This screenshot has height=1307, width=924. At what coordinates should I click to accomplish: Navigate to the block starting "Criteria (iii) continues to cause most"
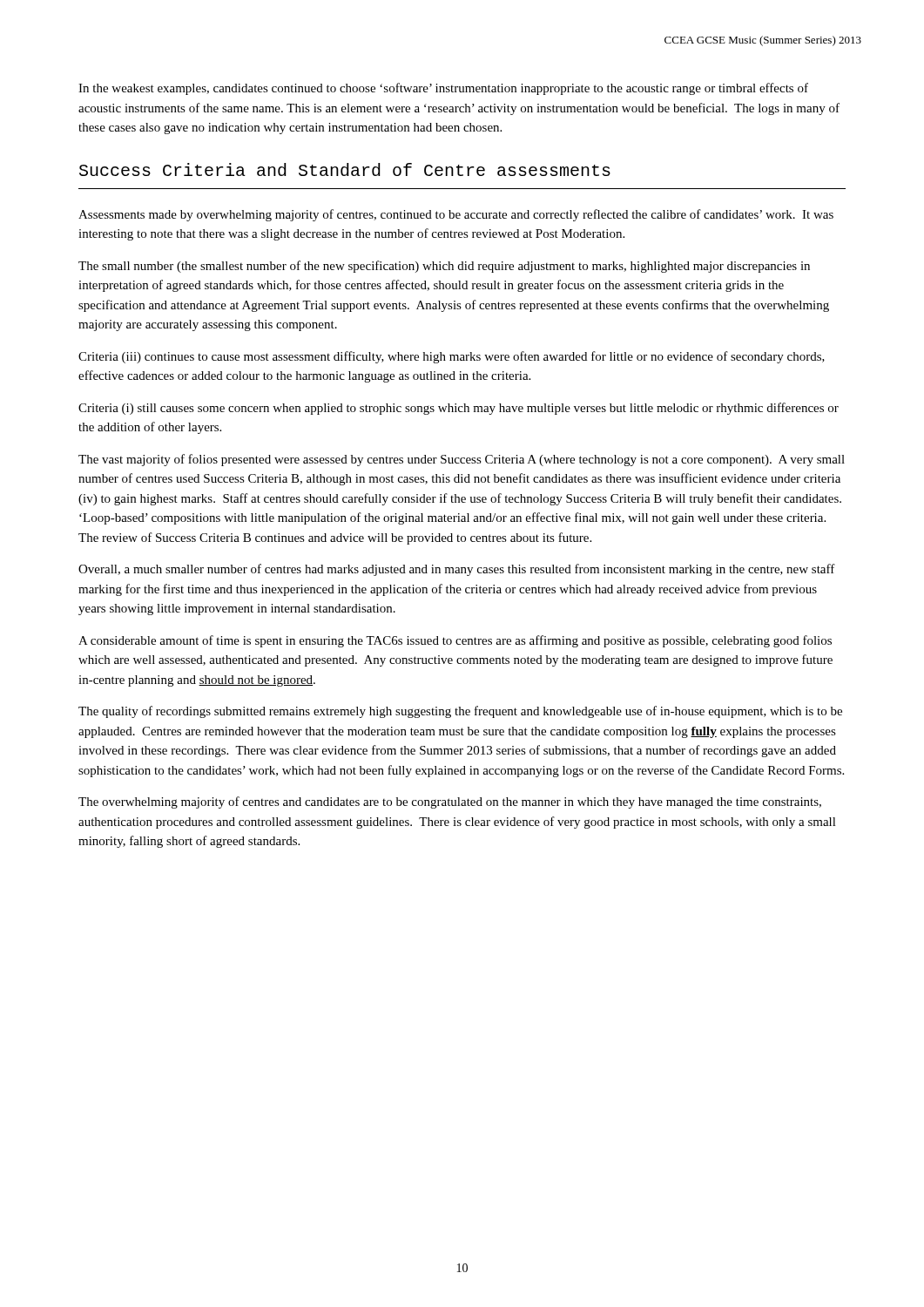point(452,366)
